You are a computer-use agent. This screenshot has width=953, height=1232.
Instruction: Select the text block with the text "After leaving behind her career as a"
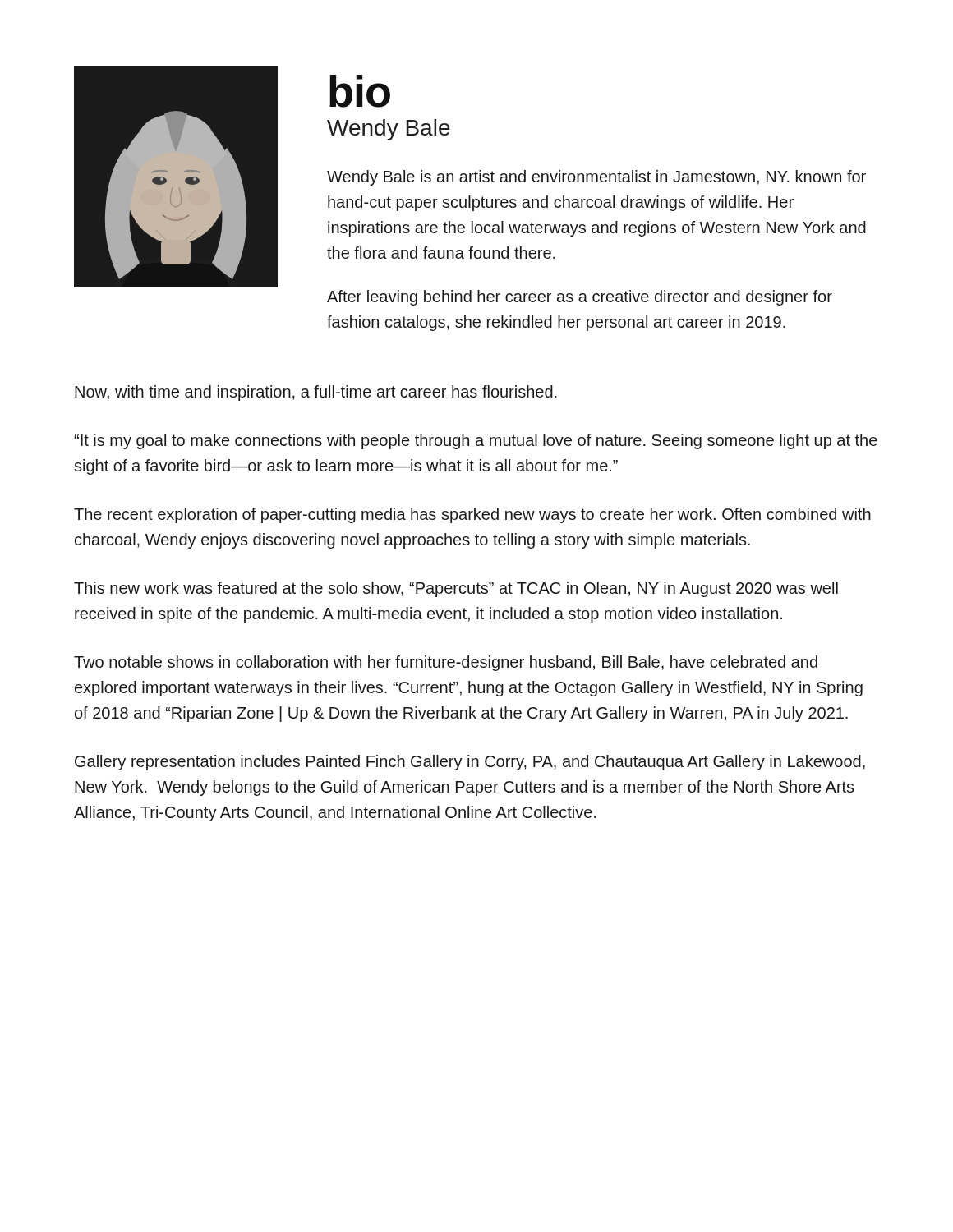(x=580, y=309)
